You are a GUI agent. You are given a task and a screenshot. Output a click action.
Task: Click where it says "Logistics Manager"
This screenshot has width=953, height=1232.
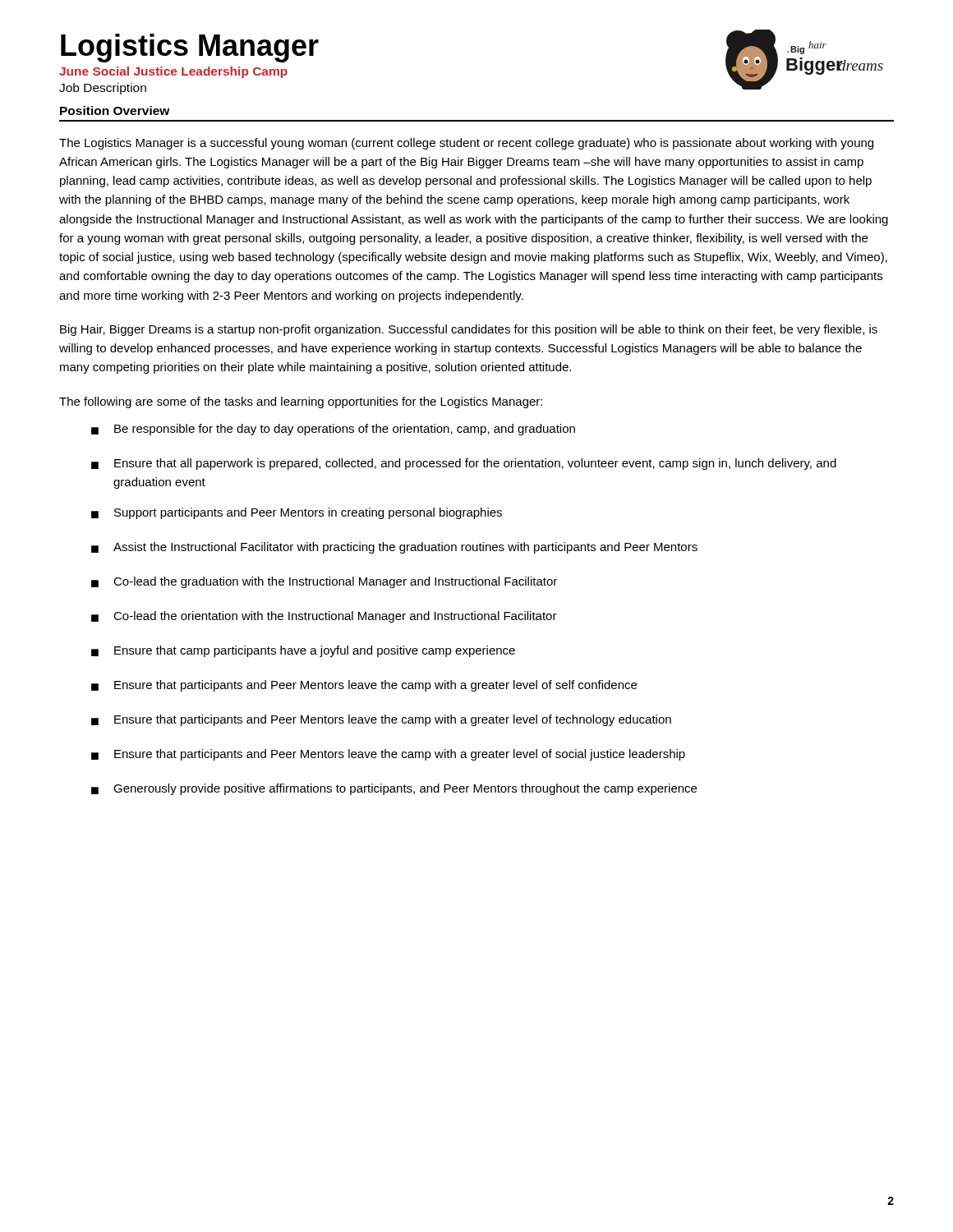tap(190, 48)
